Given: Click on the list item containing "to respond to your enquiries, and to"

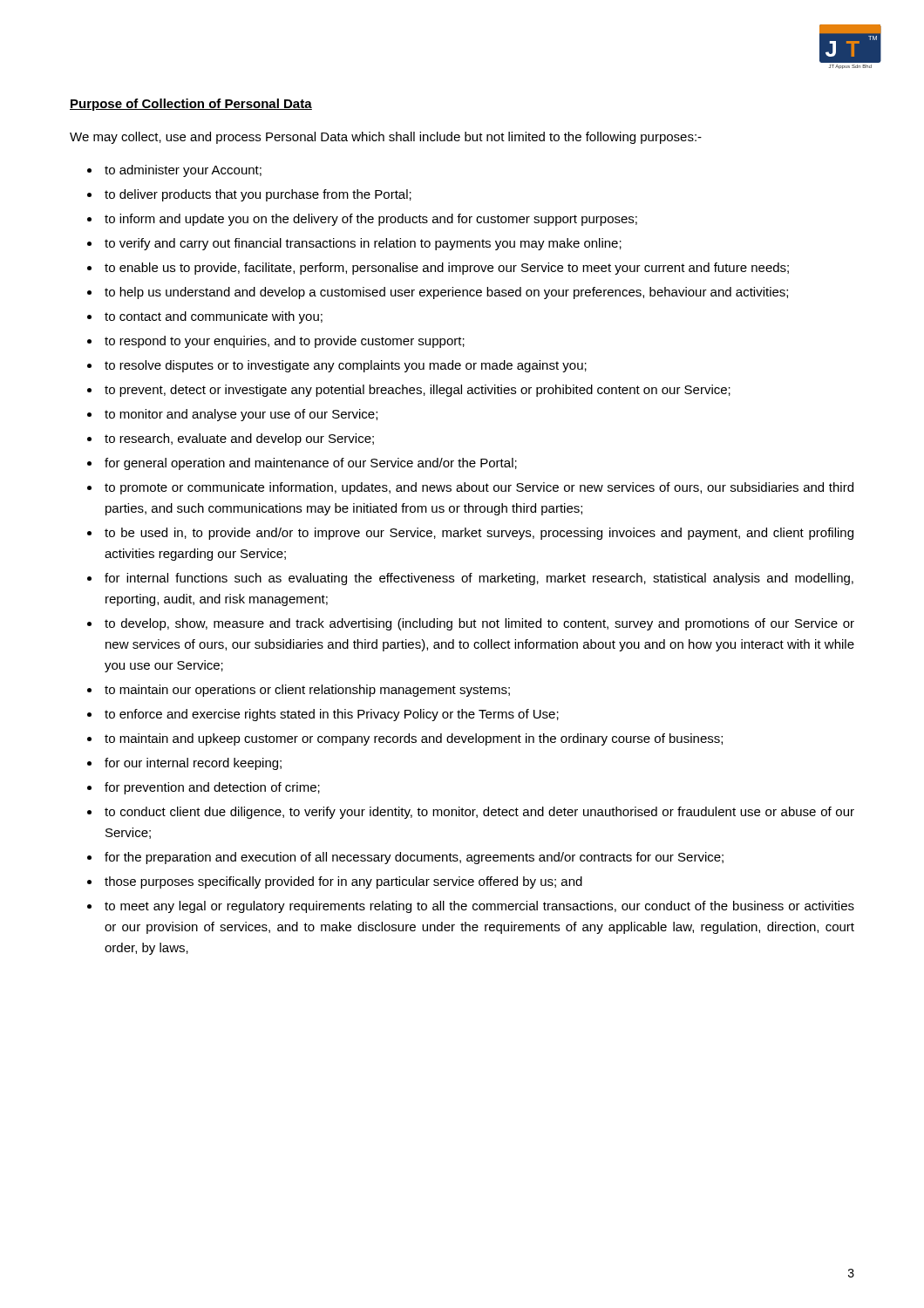Looking at the screenshot, I should [285, 341].
